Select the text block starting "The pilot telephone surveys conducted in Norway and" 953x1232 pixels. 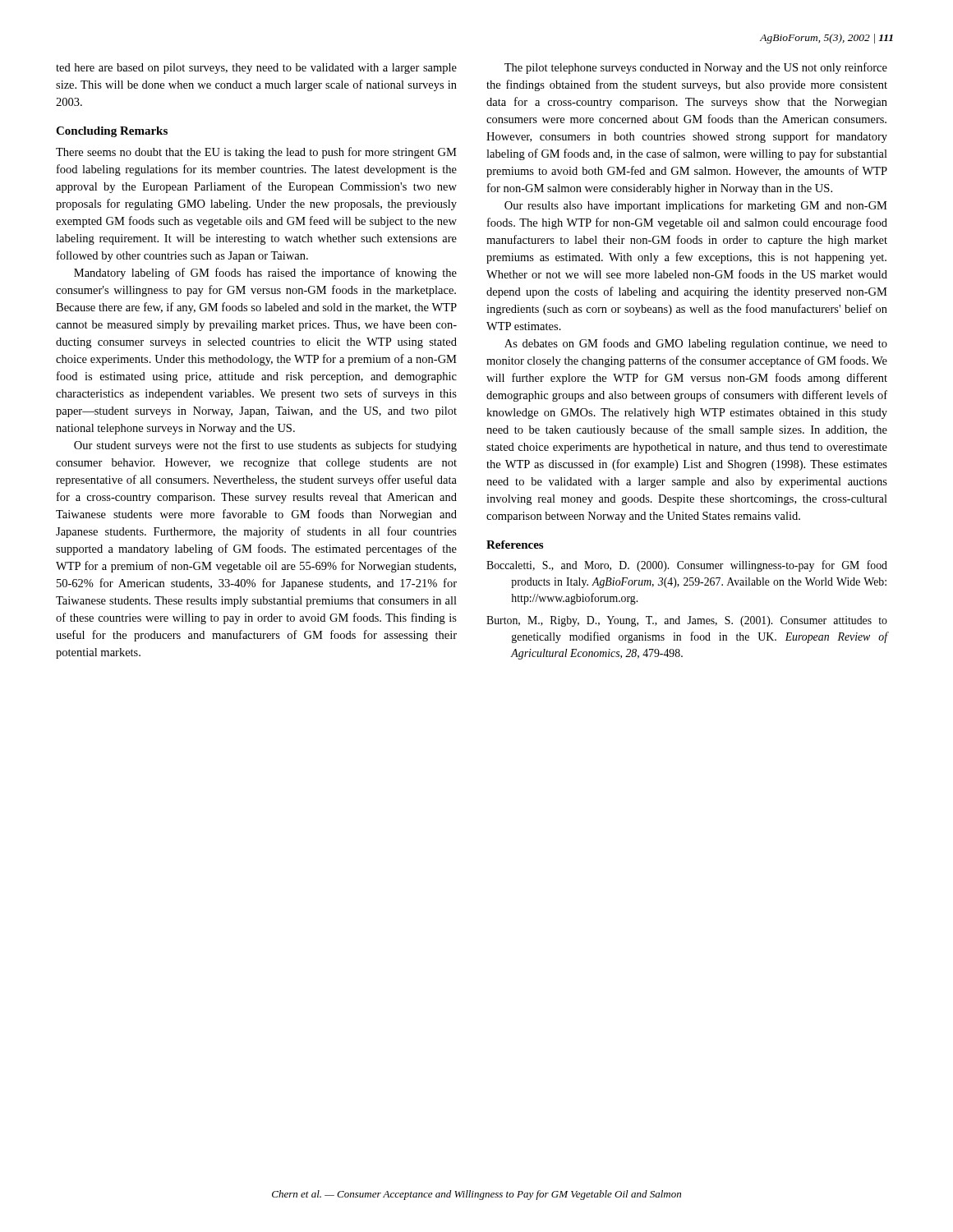pos(687,128)
